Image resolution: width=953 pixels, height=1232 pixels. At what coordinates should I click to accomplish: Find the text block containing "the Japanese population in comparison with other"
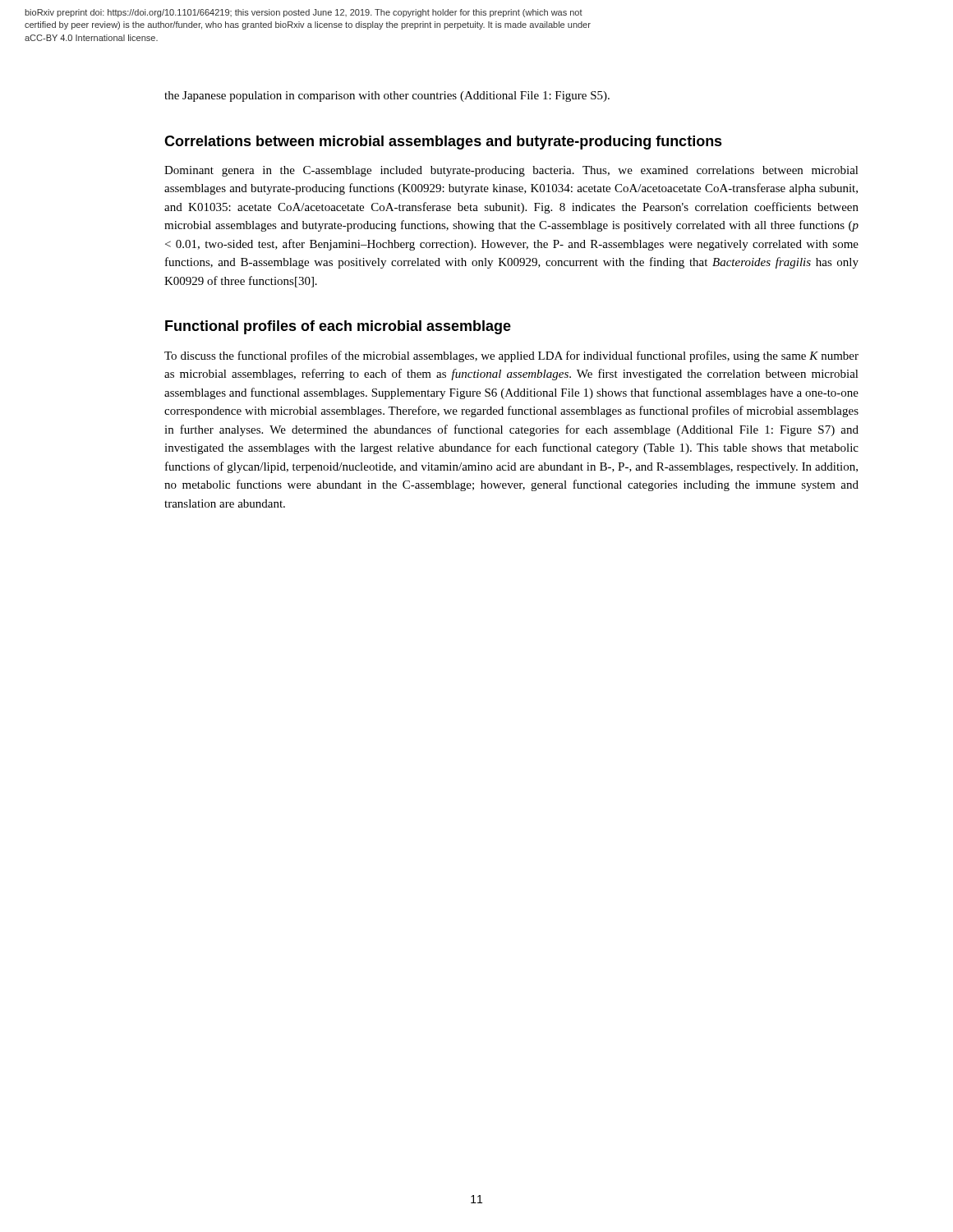coord(387,95)
